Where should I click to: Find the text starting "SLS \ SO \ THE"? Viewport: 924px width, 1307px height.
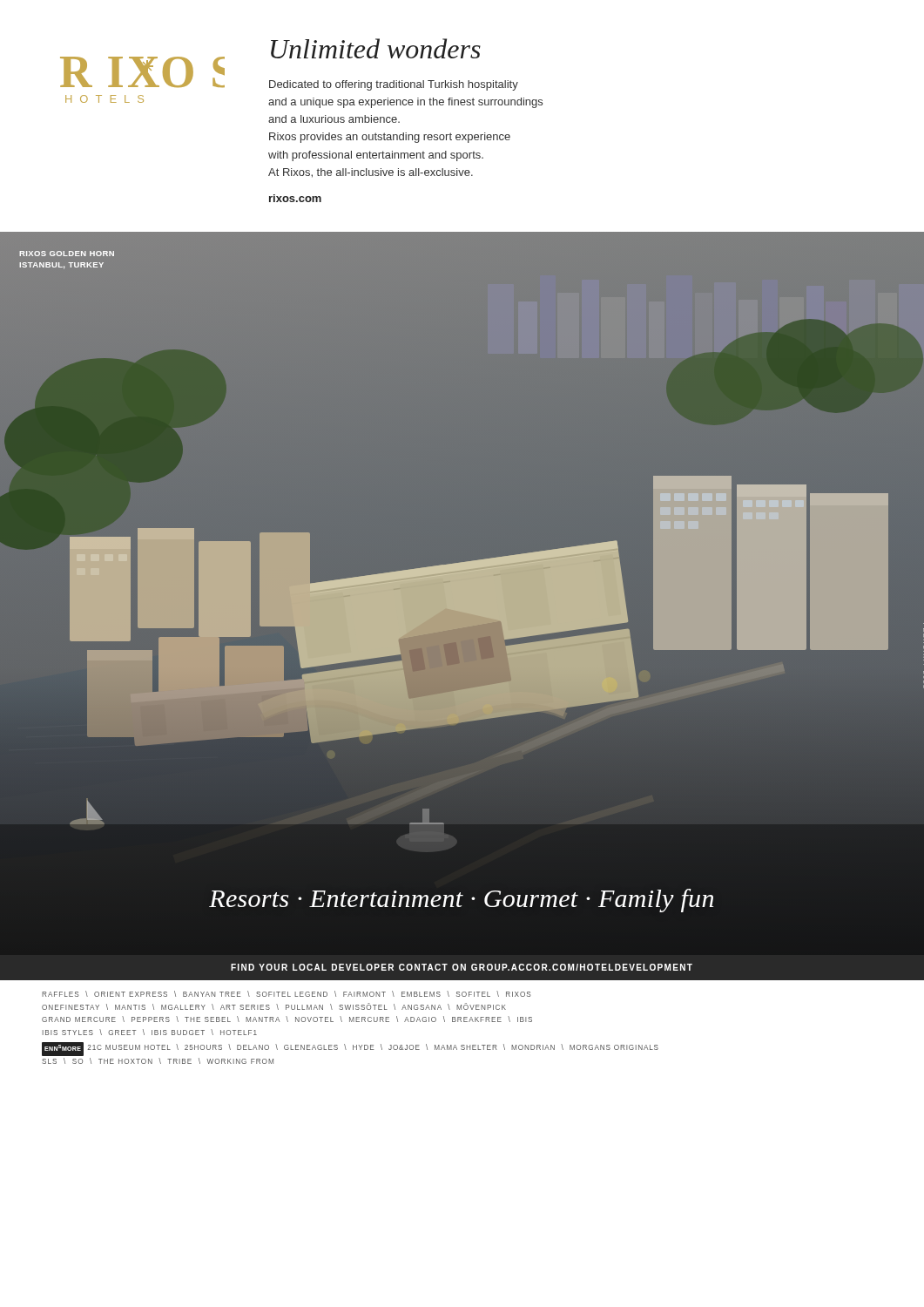click(158, 1062)
